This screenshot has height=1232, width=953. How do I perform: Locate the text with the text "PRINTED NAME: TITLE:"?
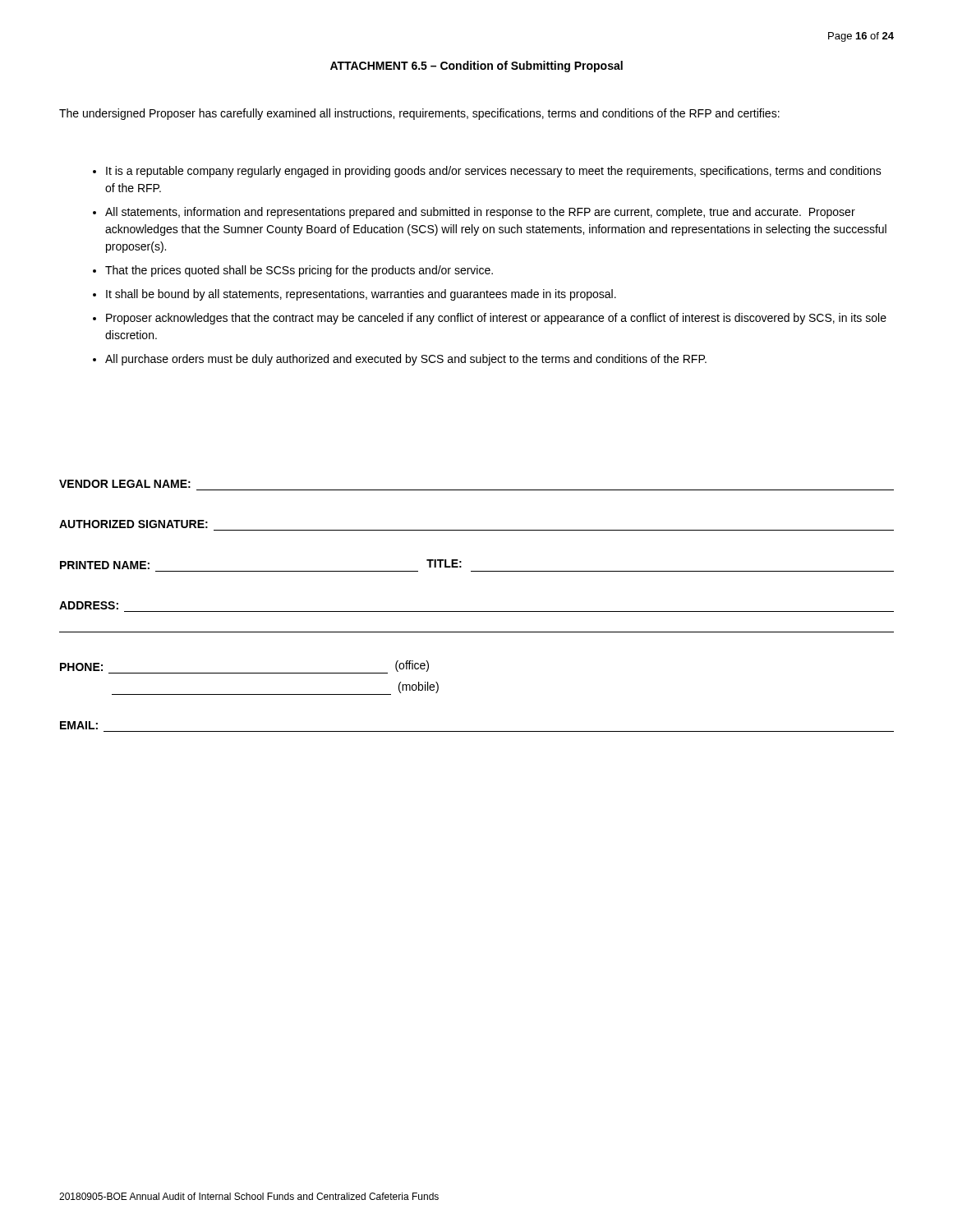476,564
